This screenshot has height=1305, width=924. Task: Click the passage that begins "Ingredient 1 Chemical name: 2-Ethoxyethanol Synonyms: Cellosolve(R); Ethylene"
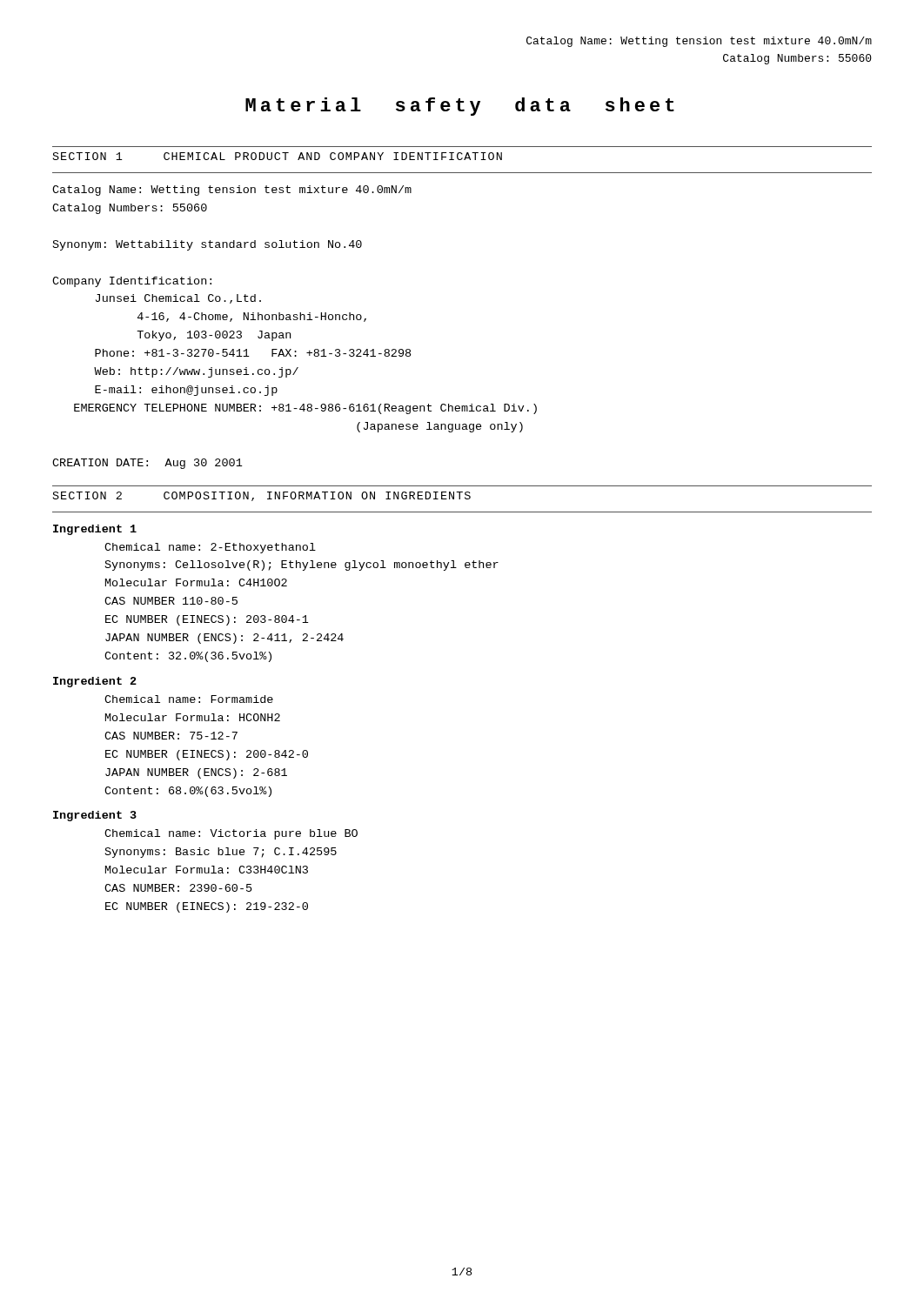point(95,530)
